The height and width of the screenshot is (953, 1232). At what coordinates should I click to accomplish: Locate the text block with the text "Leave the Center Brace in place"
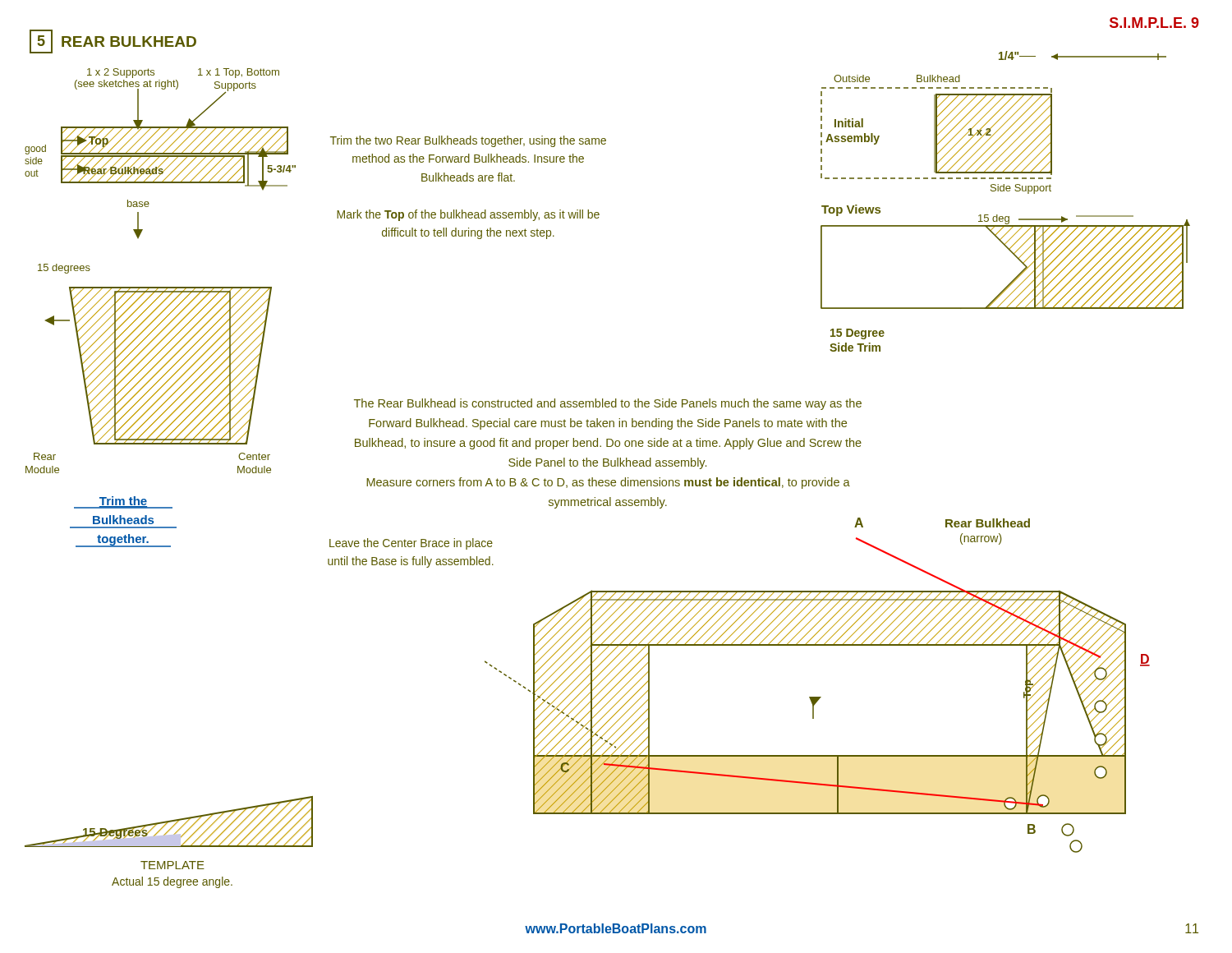(x=411, y=552)
